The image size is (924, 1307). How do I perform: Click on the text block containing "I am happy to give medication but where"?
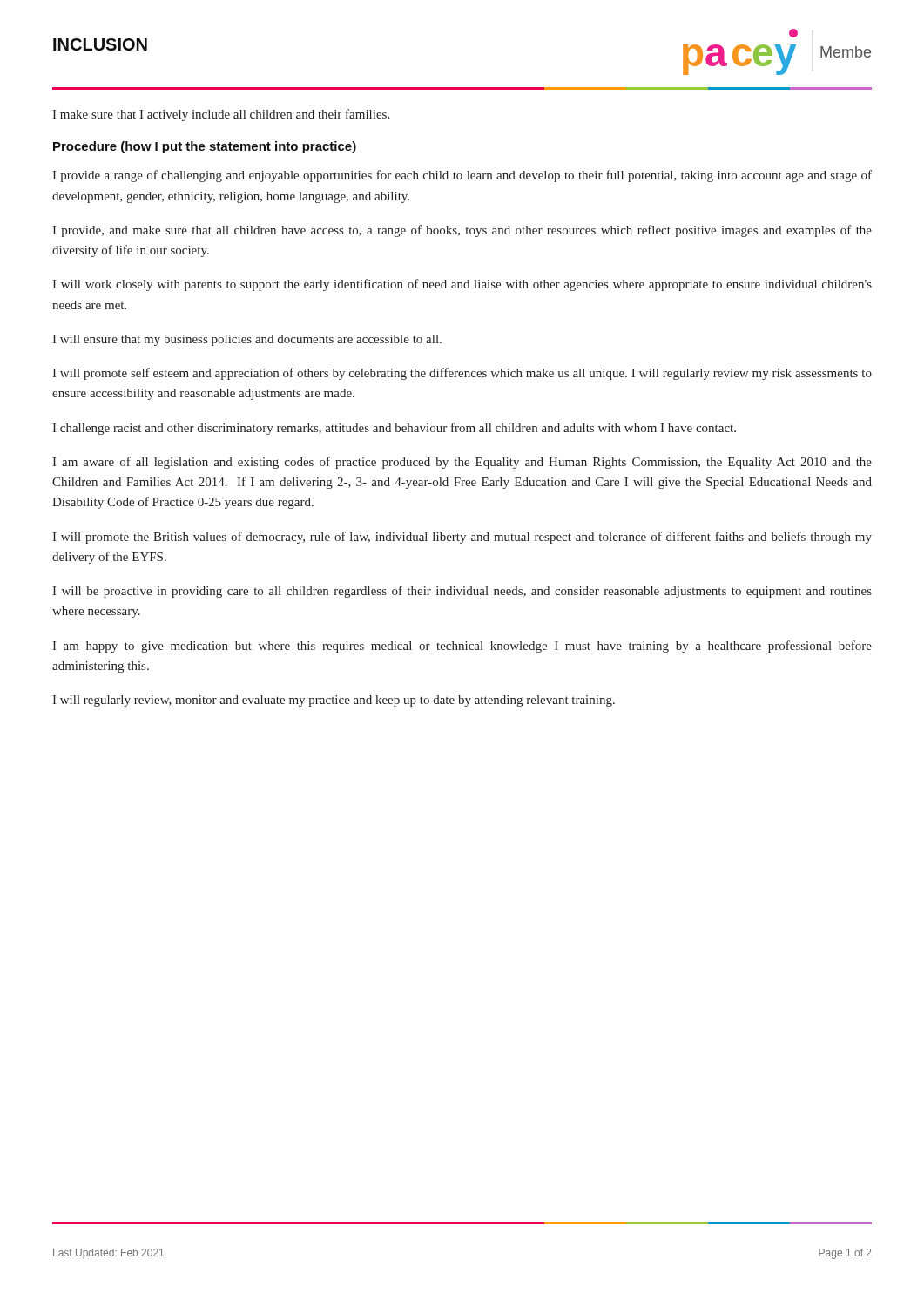462,655
